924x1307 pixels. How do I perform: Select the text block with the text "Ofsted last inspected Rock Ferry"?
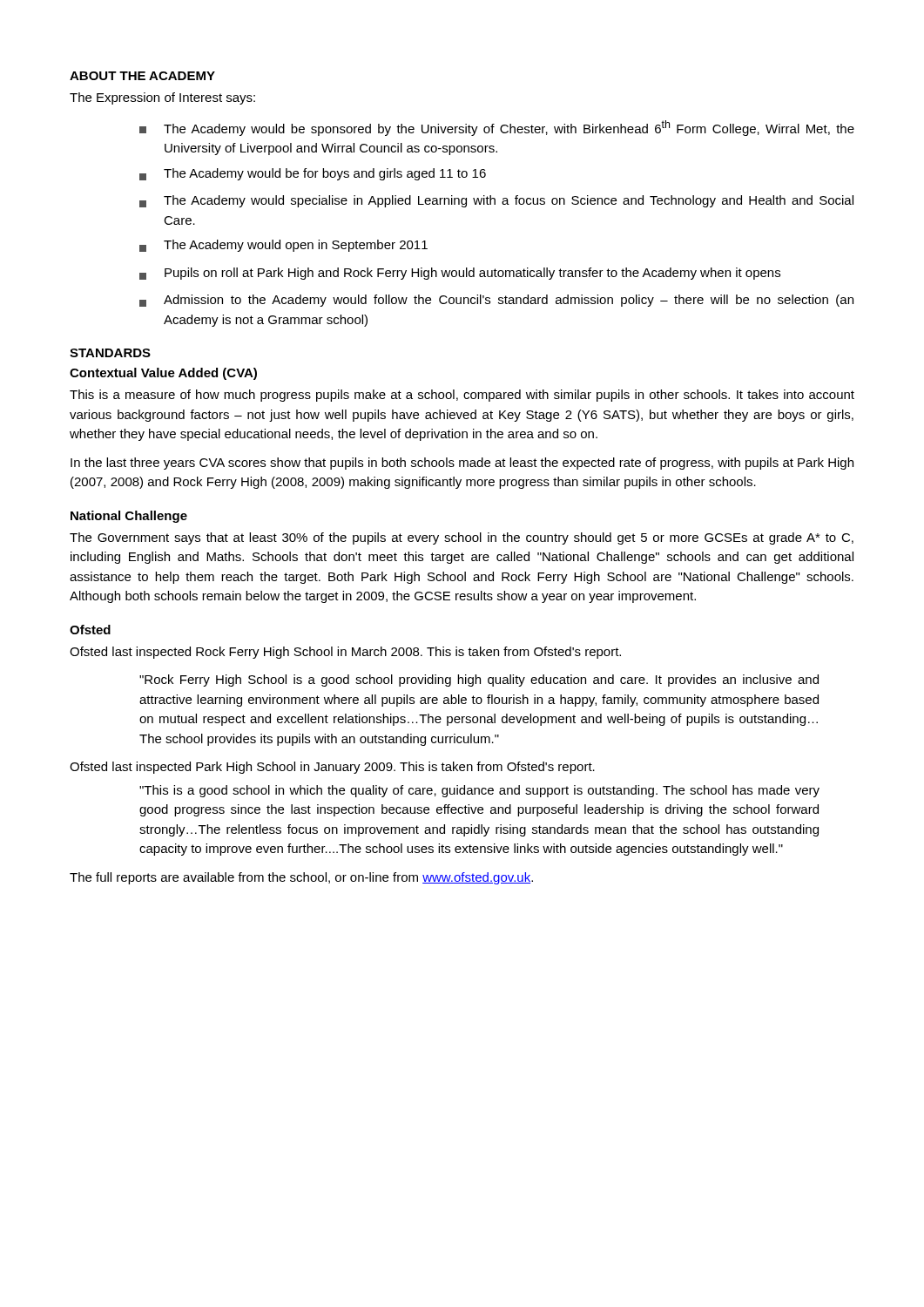[x=346, y=651]
